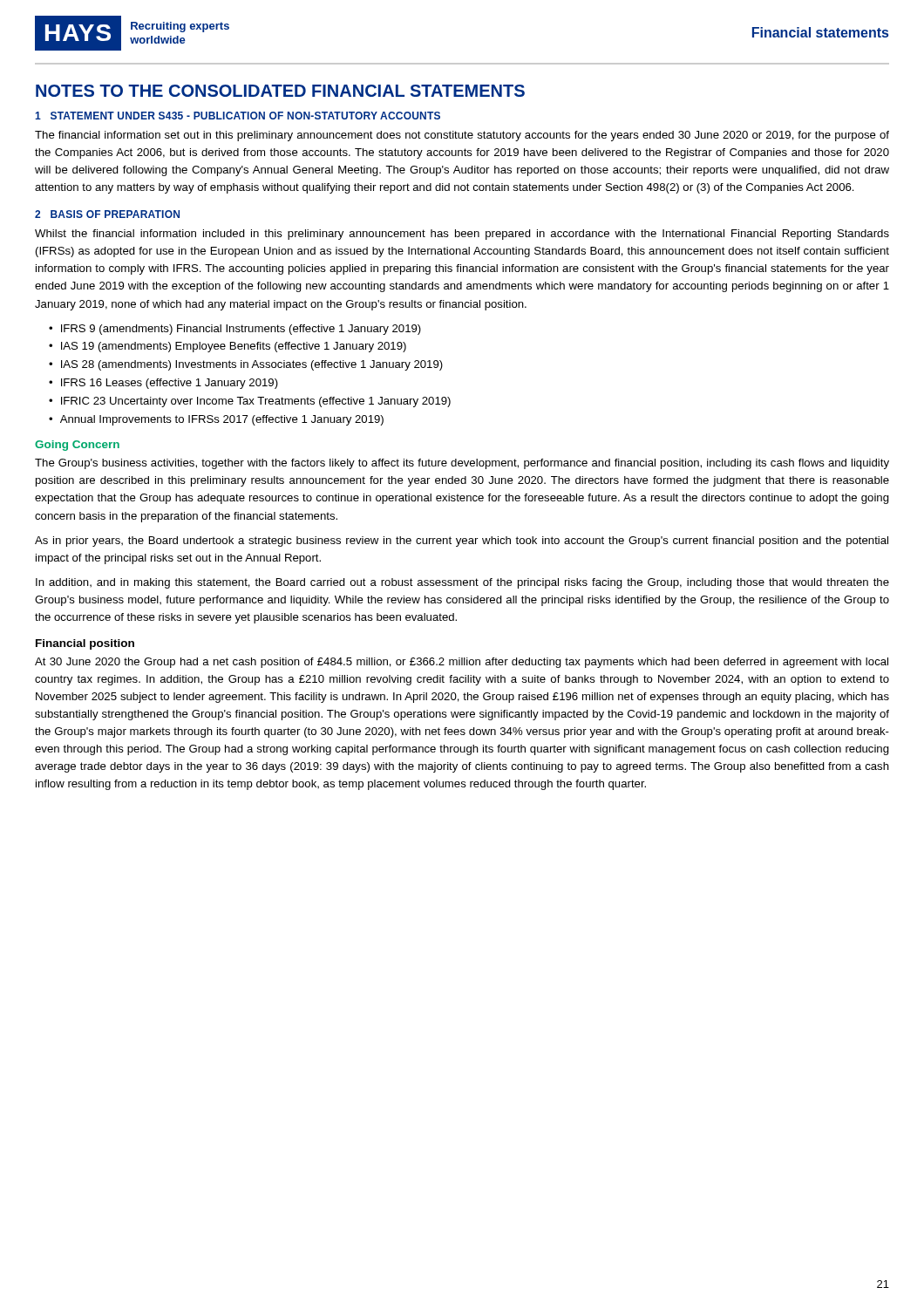Click on the block starting "IFRS 16 Leases (effective"
The image size is (924, 1308).
coord(163,384)
